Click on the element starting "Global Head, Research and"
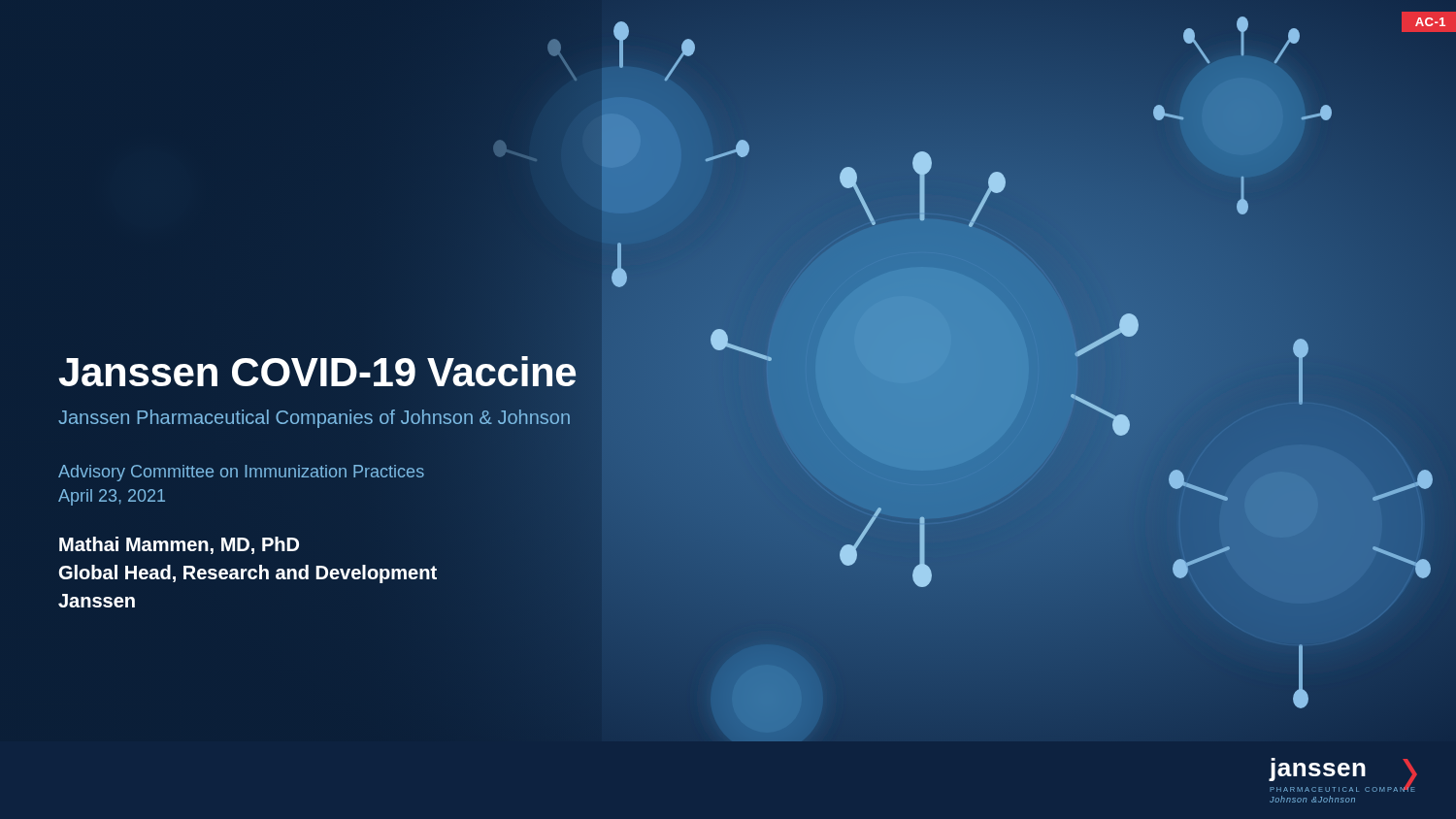 click(x=340, y=573)
